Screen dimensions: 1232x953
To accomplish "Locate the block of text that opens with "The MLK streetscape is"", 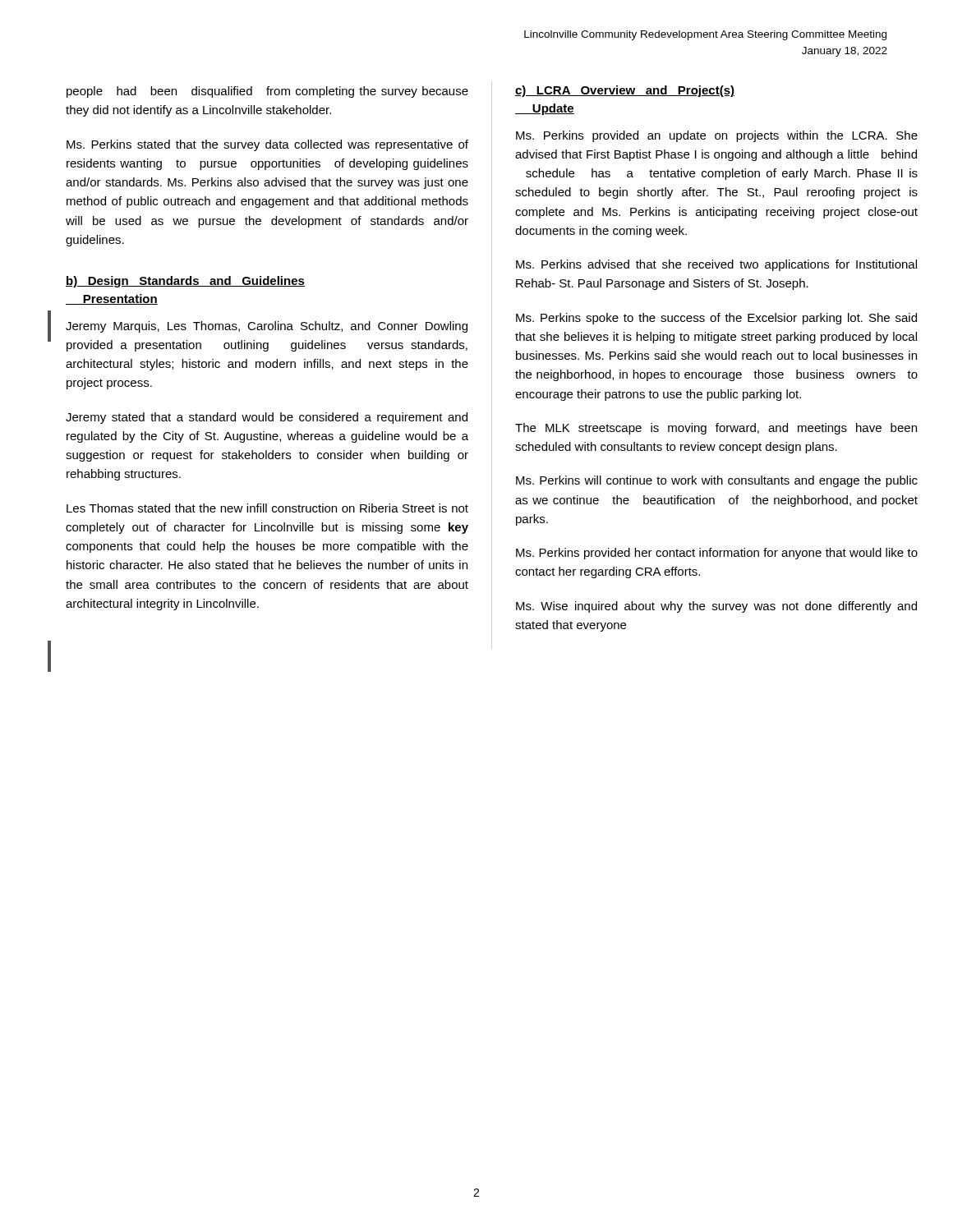I will (x=716, y=437).
